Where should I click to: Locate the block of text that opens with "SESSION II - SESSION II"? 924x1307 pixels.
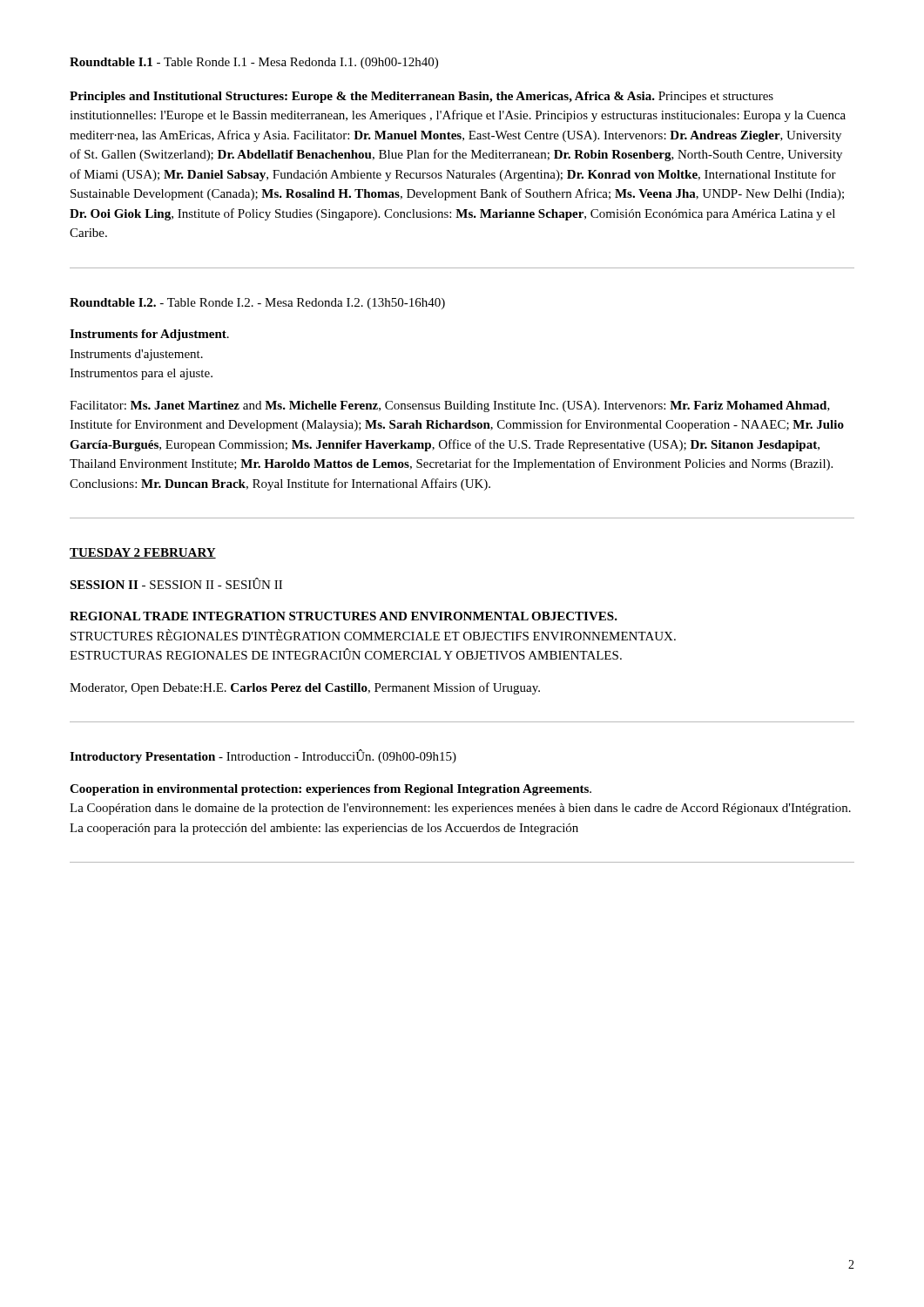click(x=176, y=584)
